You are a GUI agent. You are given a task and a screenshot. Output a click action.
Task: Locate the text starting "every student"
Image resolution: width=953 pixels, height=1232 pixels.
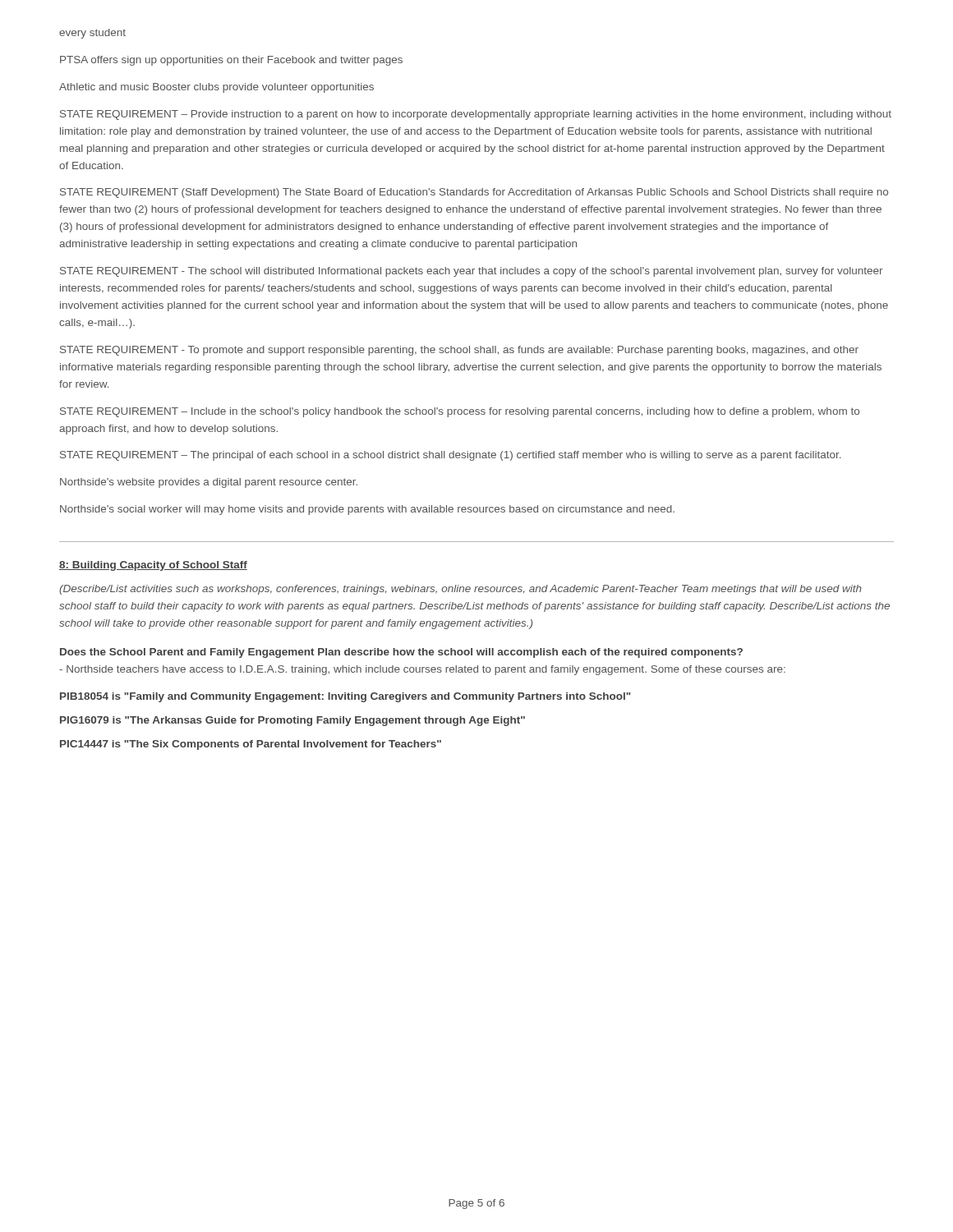click(92, 32)
